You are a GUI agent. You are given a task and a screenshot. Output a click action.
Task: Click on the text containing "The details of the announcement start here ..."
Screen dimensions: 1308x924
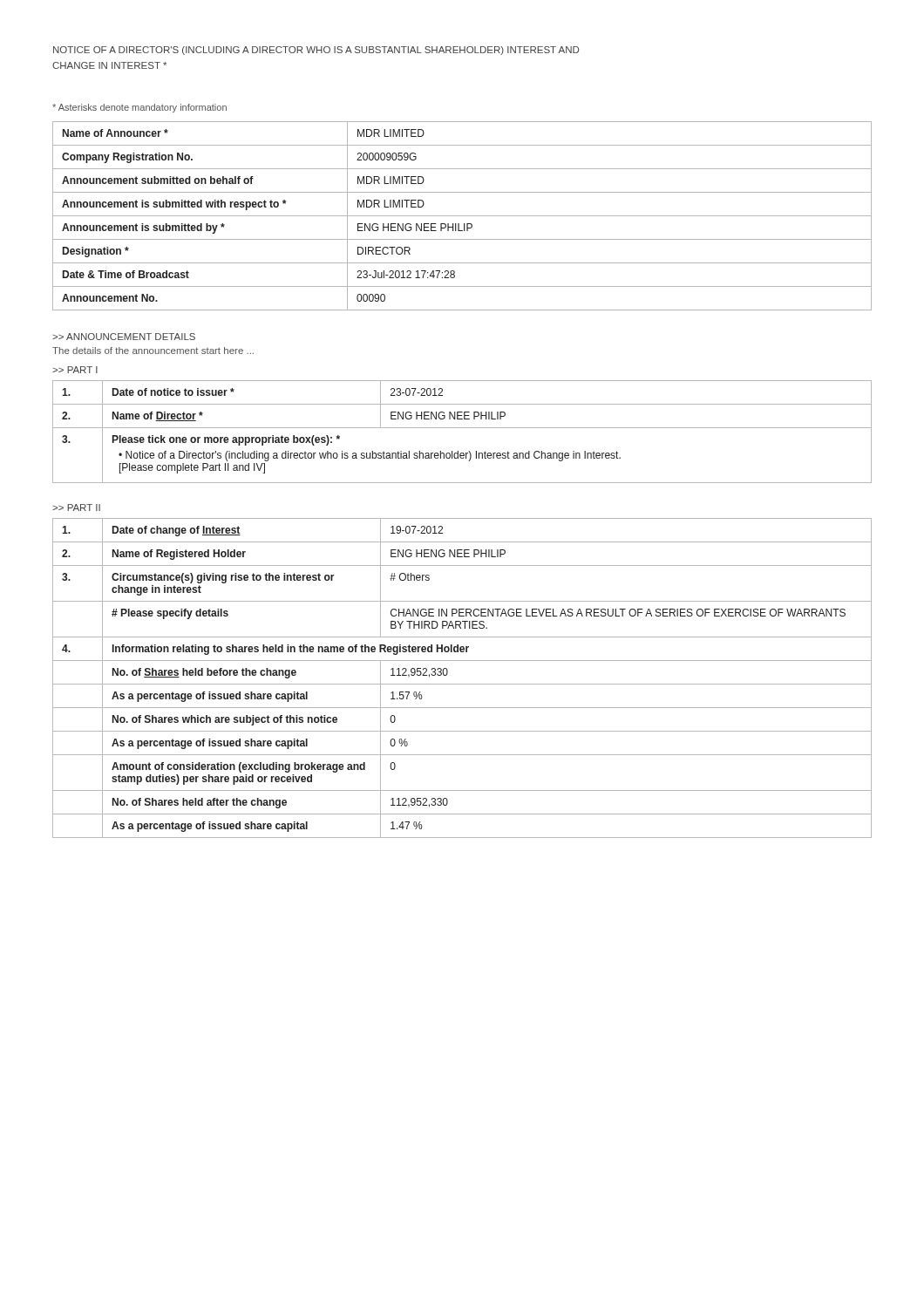pos(153,350)
